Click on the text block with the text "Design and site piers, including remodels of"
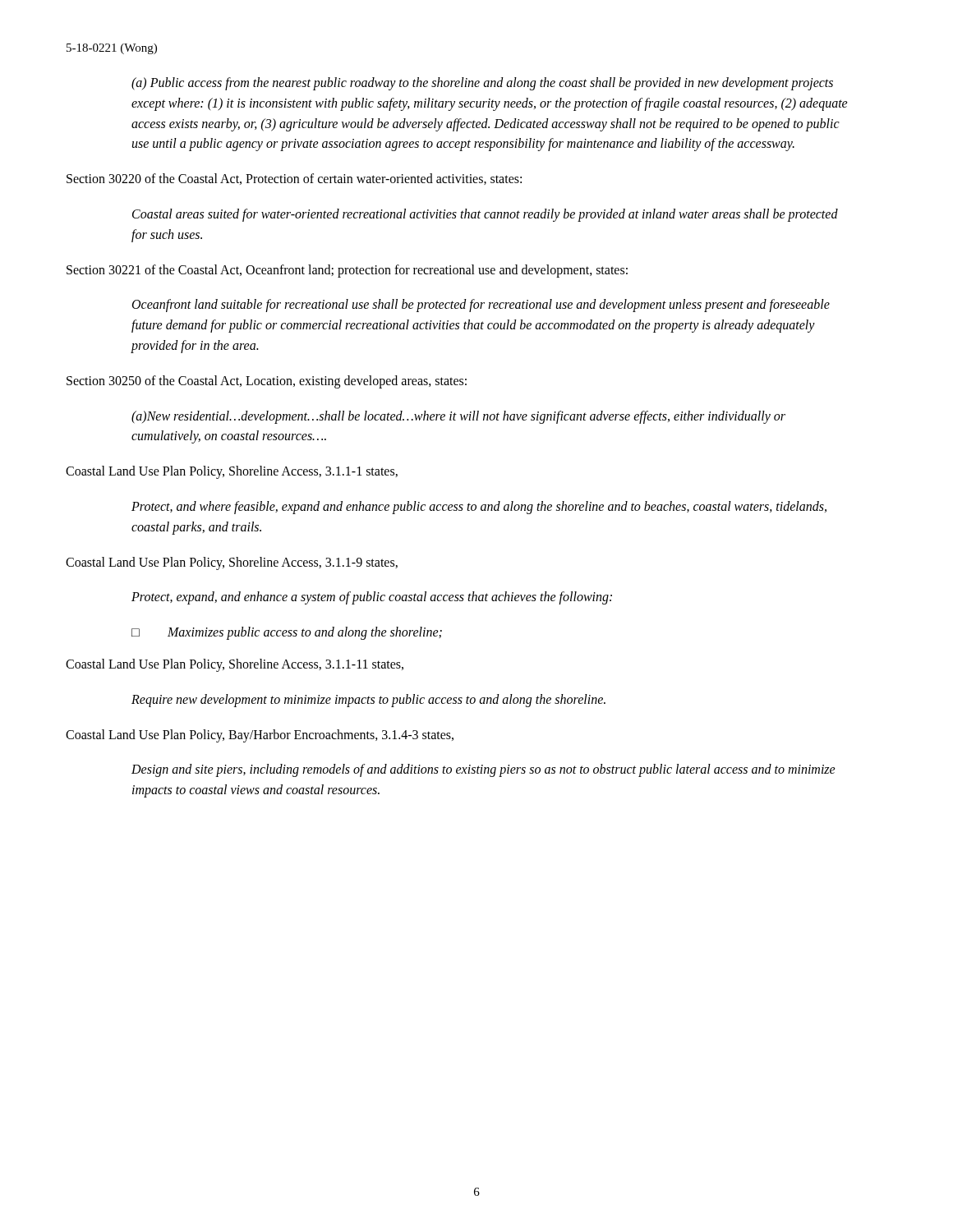The height and width of the screenshot is (1232, 953). tap(483, 780)
